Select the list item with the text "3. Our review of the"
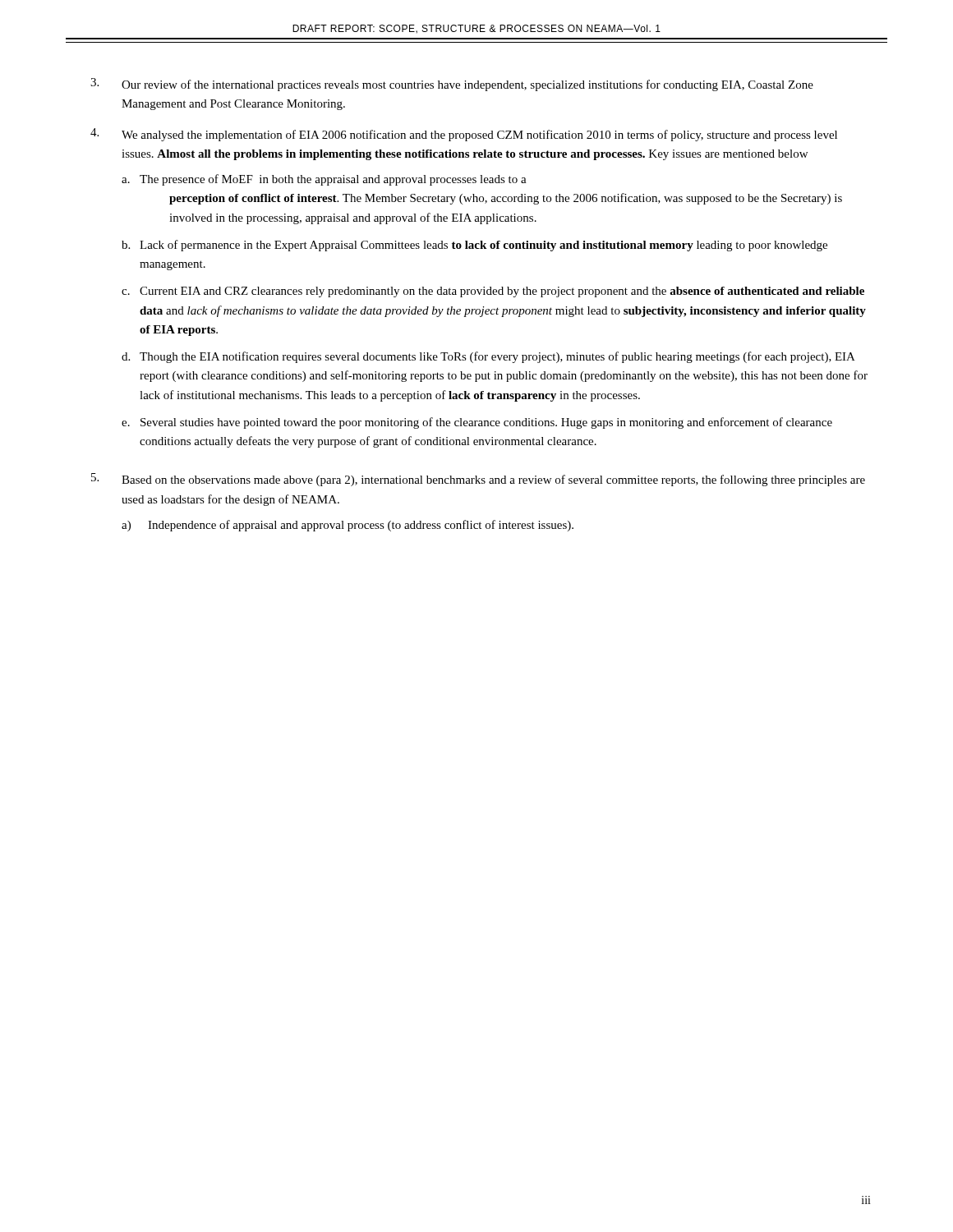Image resolution: width=953 pixels, height=1232 pixels. coord(481,95)
